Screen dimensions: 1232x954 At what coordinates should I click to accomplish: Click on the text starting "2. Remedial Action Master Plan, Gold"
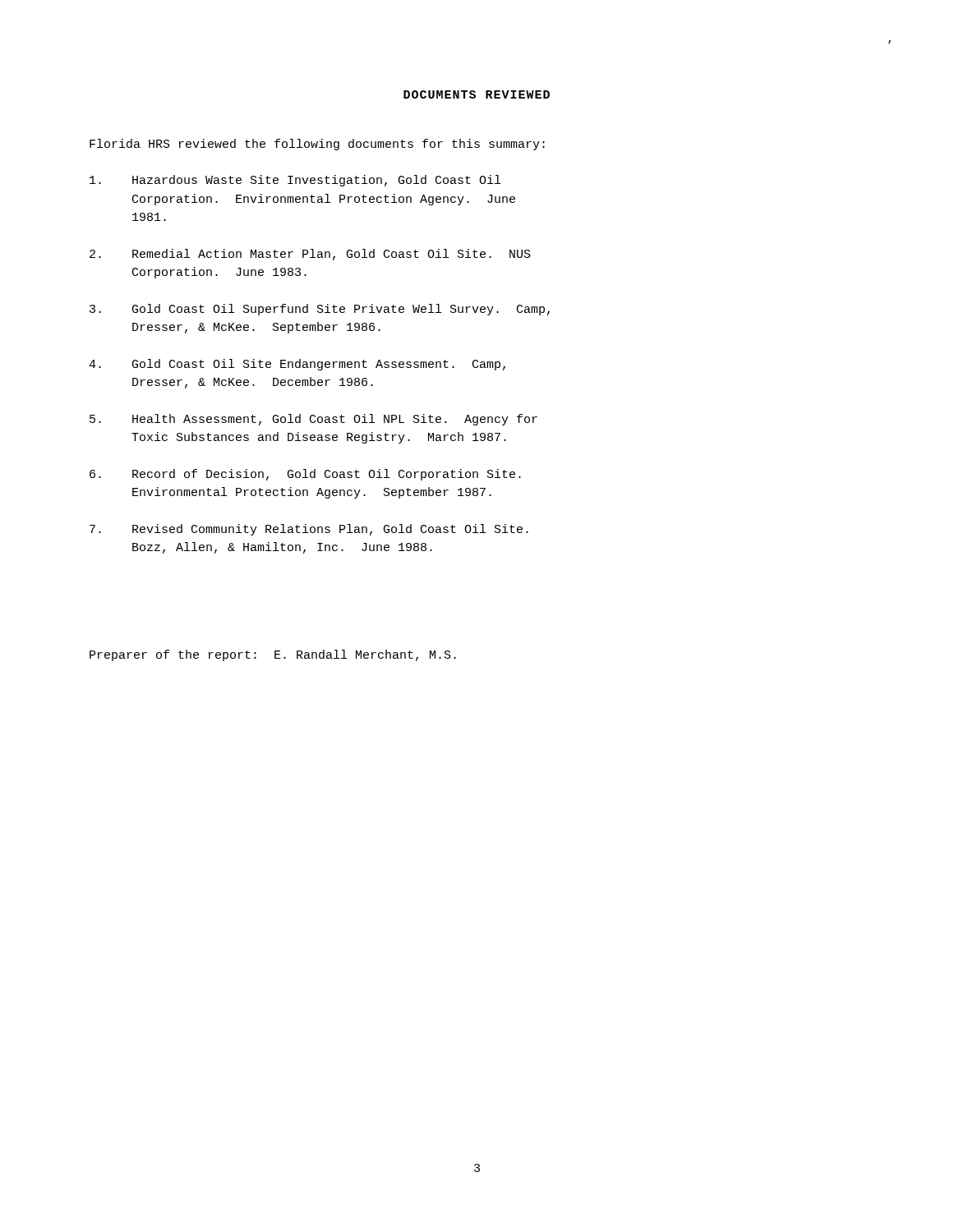pos(477,265)
